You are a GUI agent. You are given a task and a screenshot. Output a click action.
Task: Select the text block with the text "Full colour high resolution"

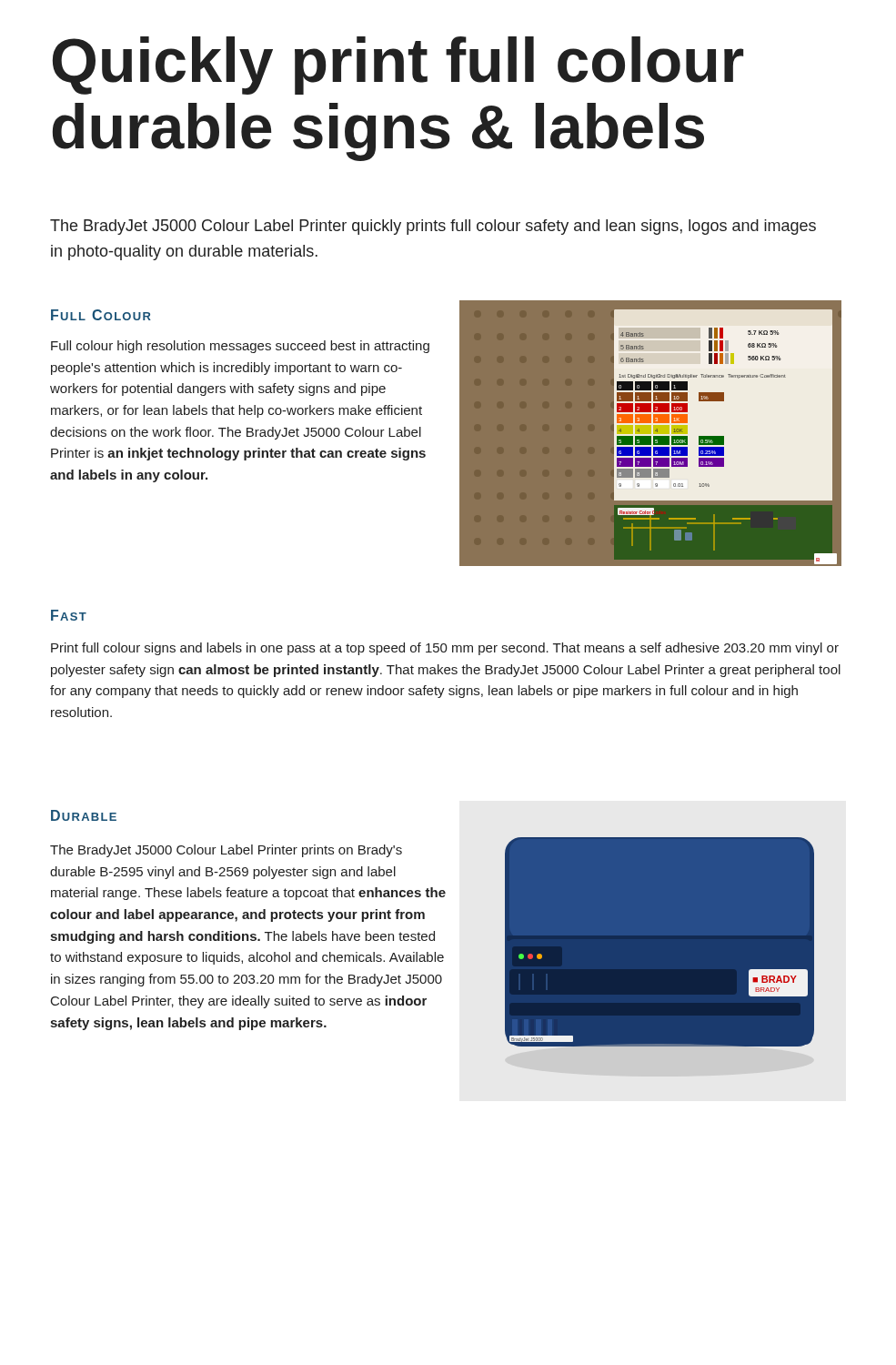pos(240,410)
